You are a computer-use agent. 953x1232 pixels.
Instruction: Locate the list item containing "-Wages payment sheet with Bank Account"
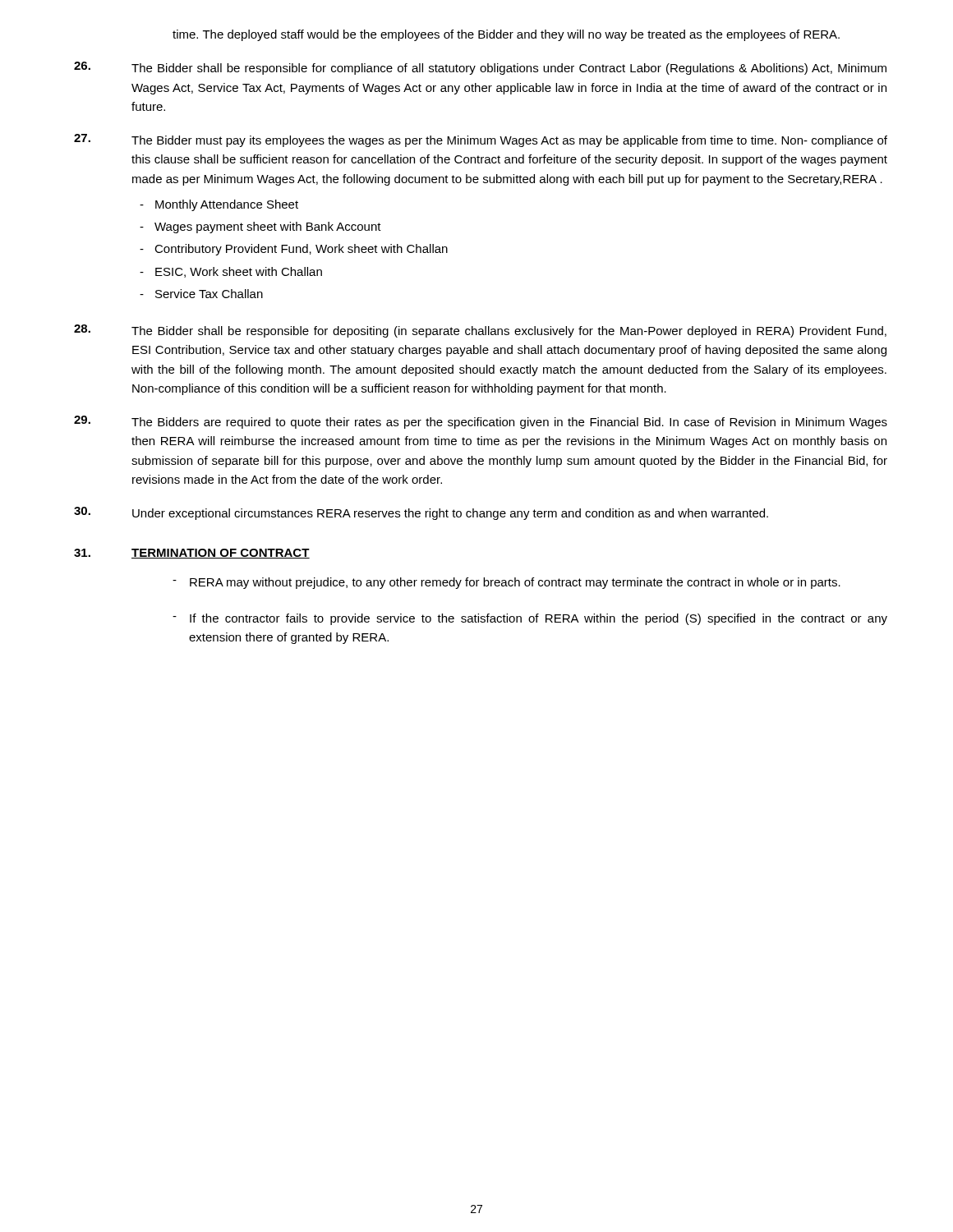pos(260,226)
